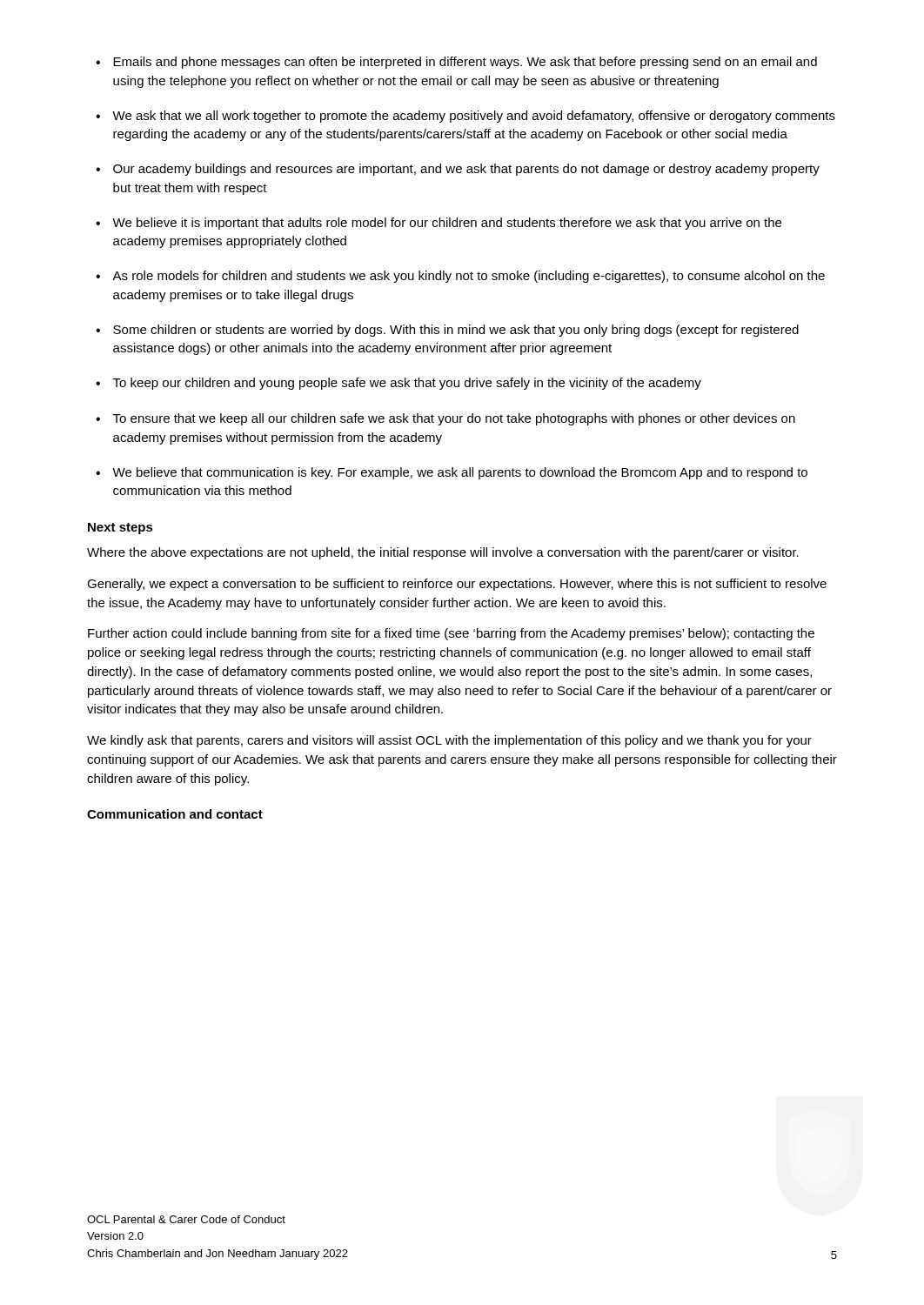Image resolution: width=924 pixels, height=1305 pixels.
Task: Navigate to the text starting "Generally, we expect"
Action: (x=457, y=593)
